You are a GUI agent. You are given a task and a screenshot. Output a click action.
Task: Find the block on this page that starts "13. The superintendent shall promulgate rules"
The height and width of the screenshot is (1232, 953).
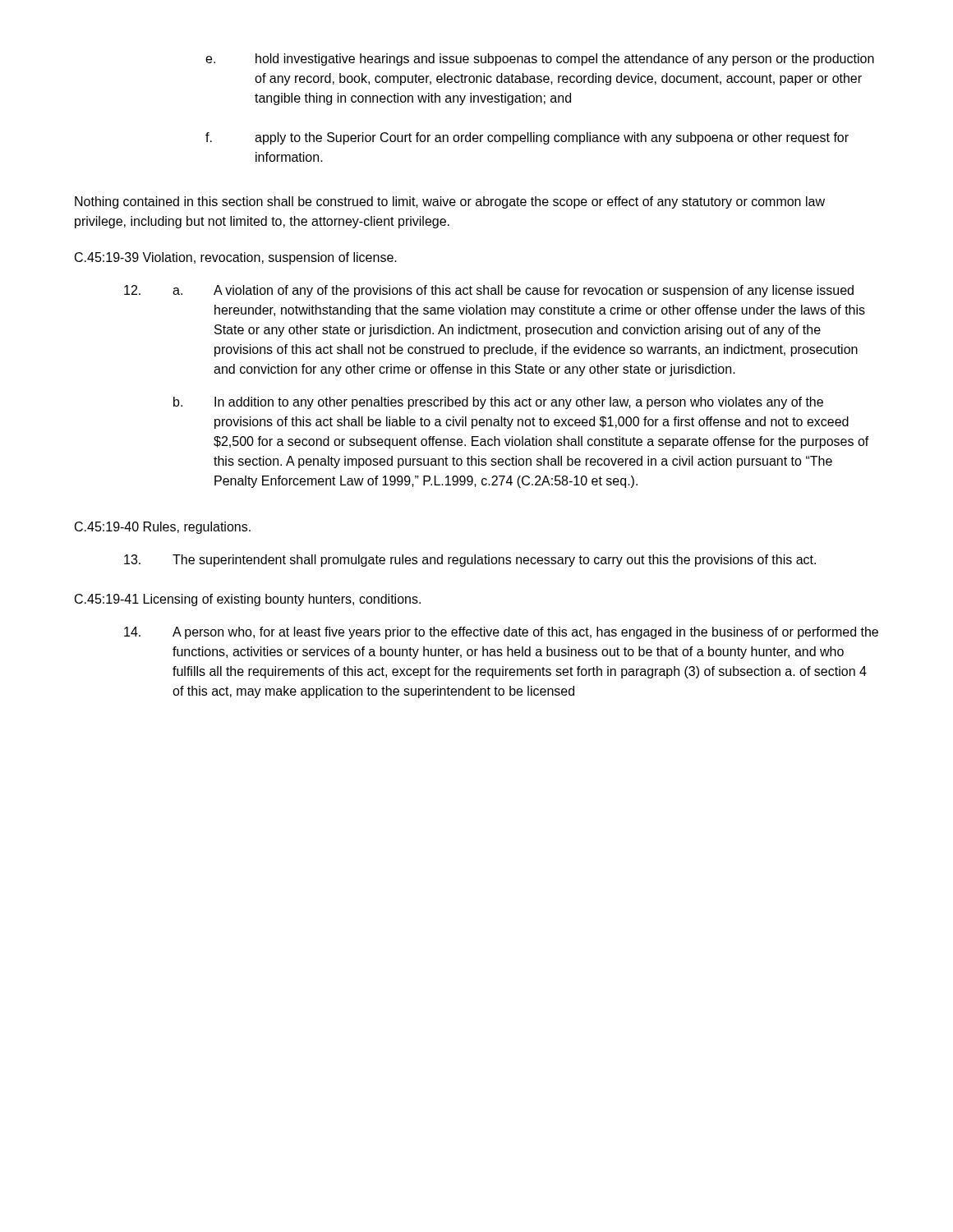click(x=501, y=560)
